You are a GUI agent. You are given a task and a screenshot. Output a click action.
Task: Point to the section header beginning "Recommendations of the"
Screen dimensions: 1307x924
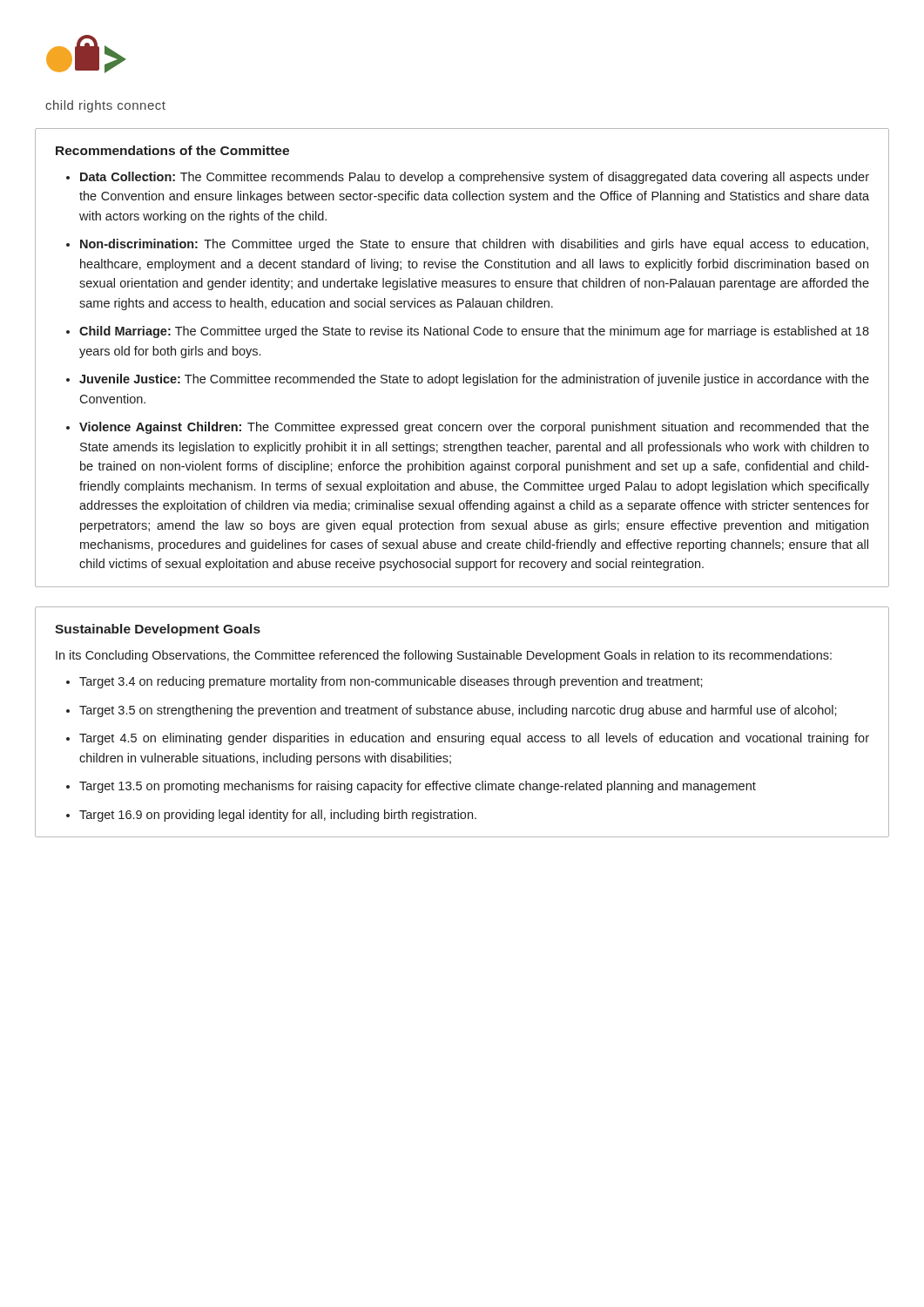tap(172, 150)
